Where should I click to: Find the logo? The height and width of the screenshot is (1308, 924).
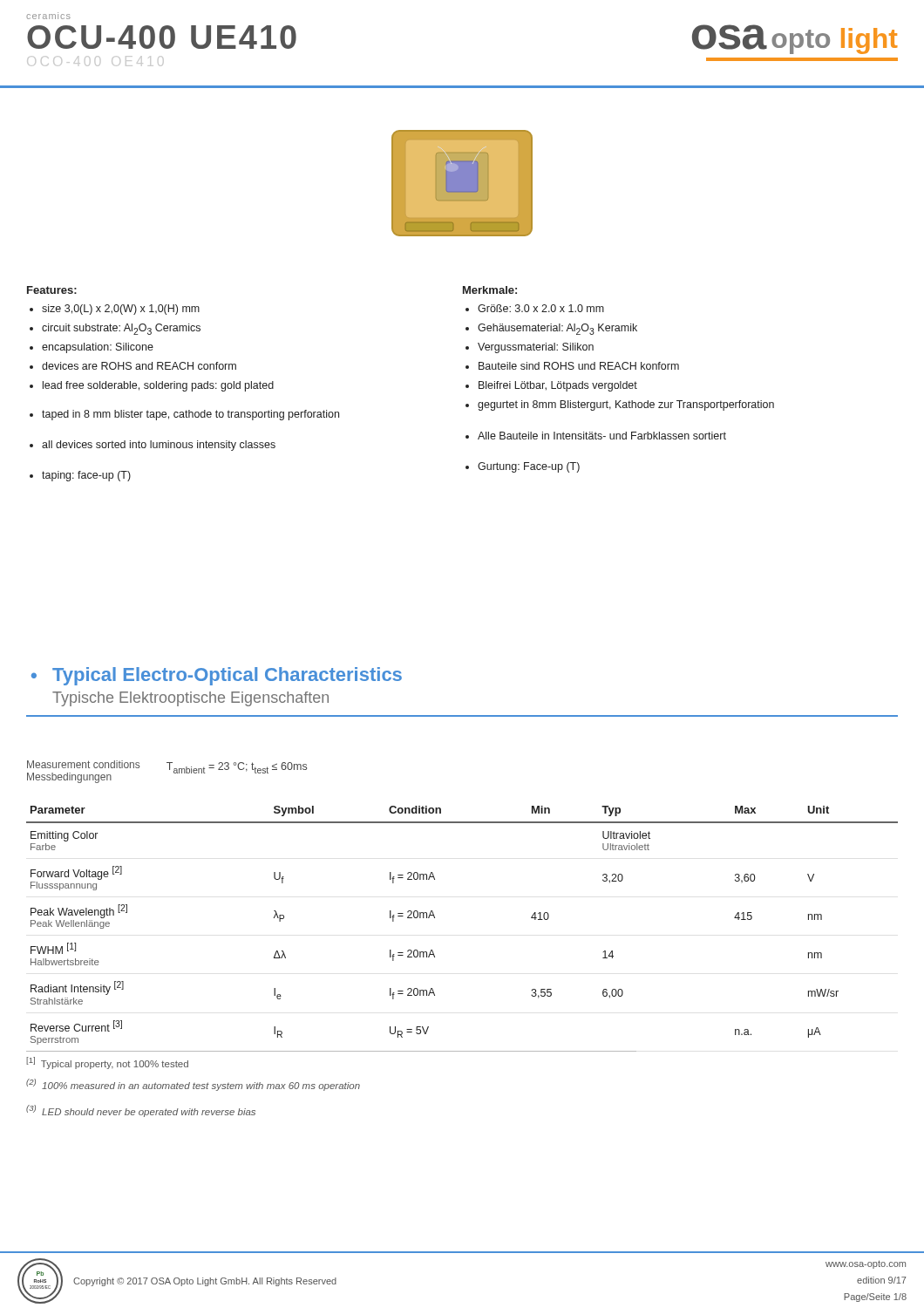[x=794, y=36]
